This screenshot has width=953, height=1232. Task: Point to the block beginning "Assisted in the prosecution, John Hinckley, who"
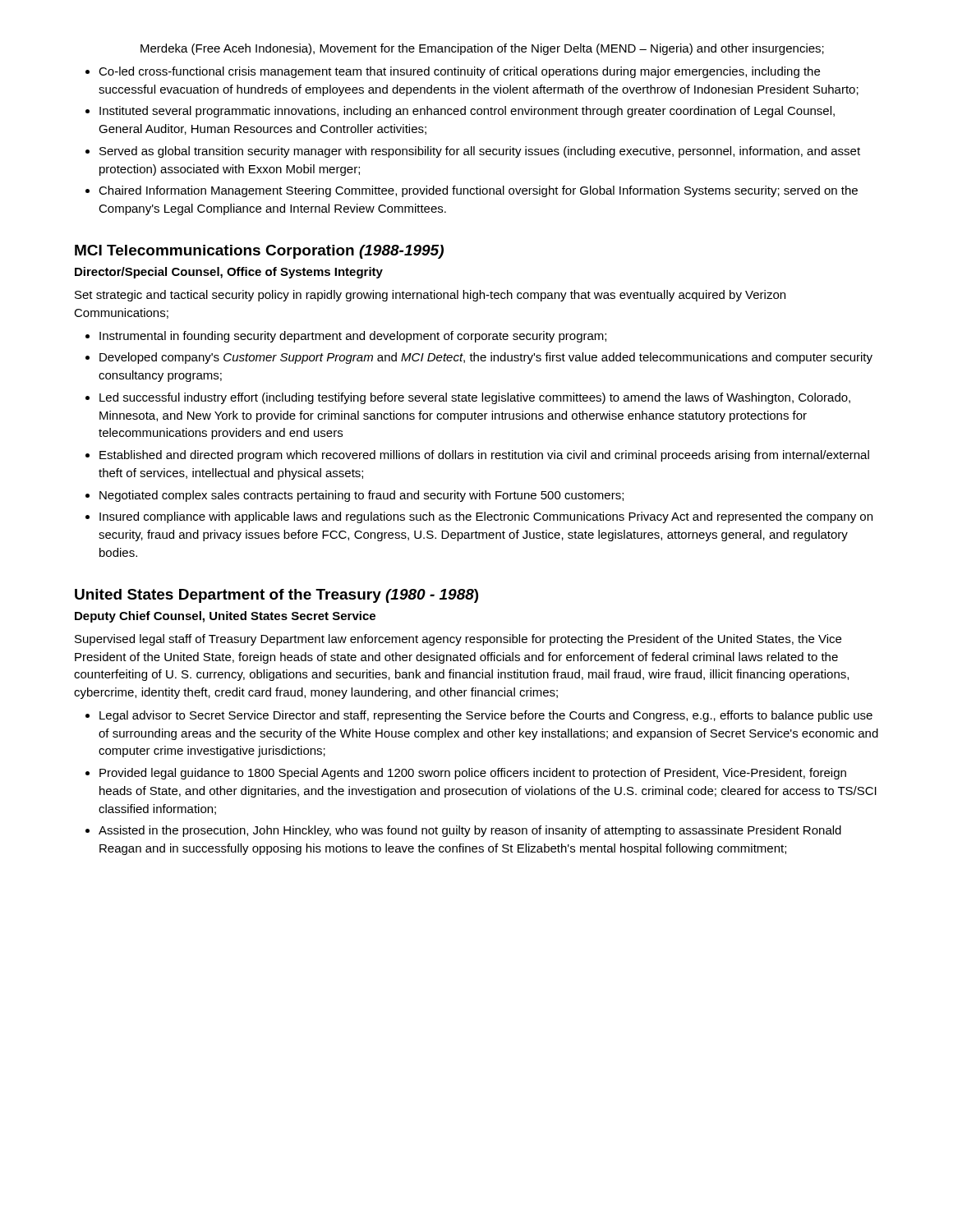[470, 839]
